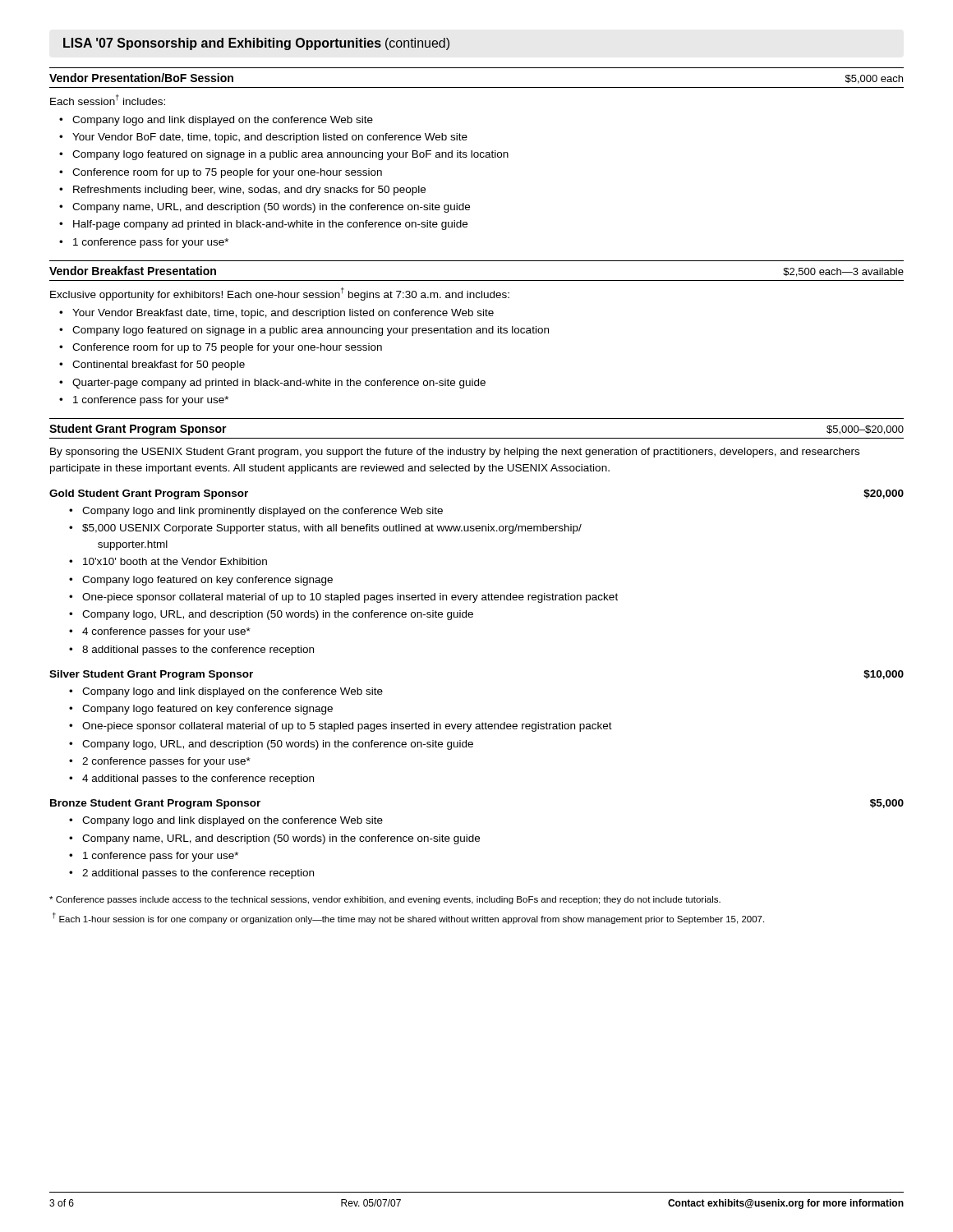Navigate to the text starting "$5,000 USENIX Corporate Supporter"
Screen dimensions: 1232x953
(x=332, y=536)
